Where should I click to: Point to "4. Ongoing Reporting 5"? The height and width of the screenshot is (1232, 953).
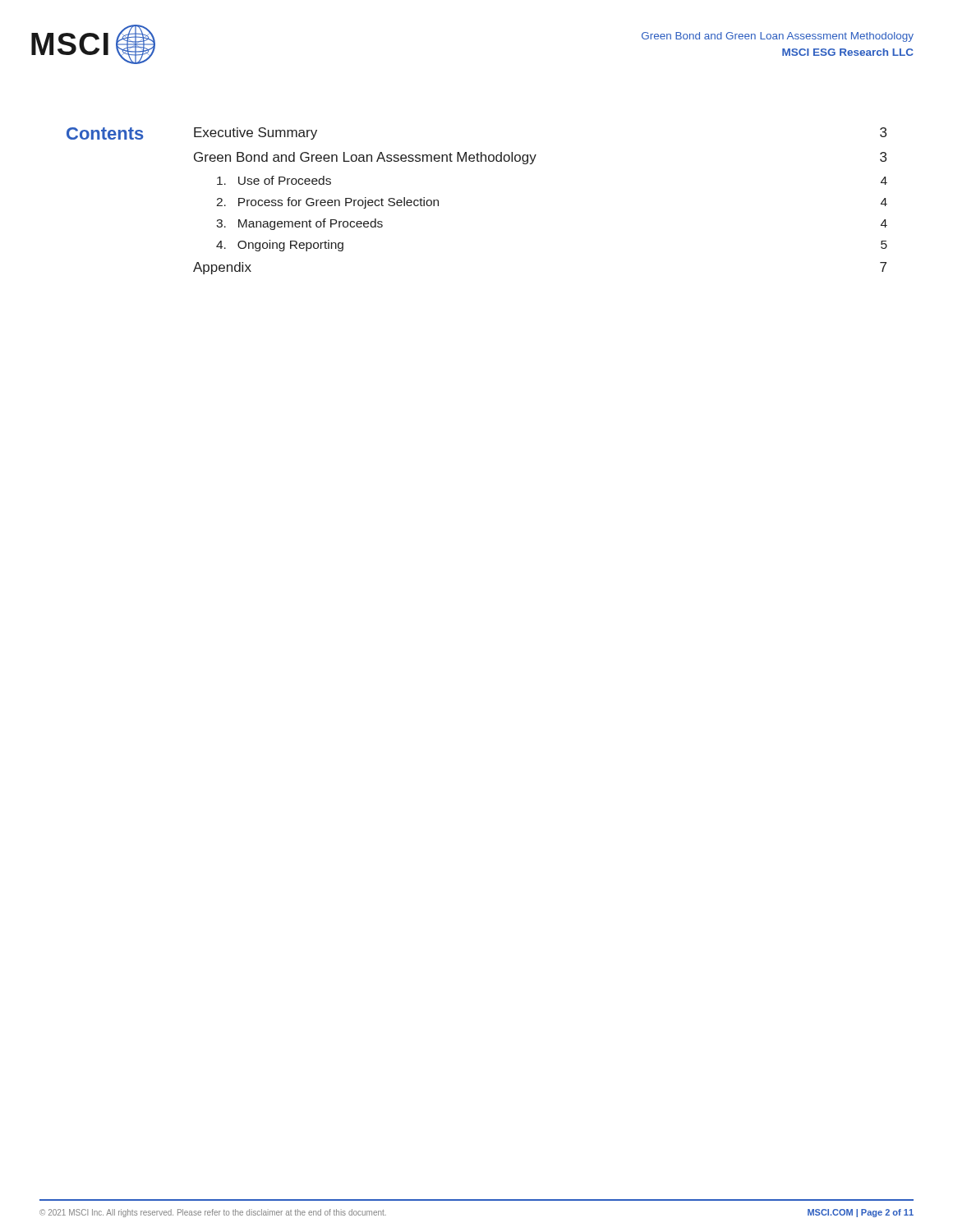[x=283, y=244]
